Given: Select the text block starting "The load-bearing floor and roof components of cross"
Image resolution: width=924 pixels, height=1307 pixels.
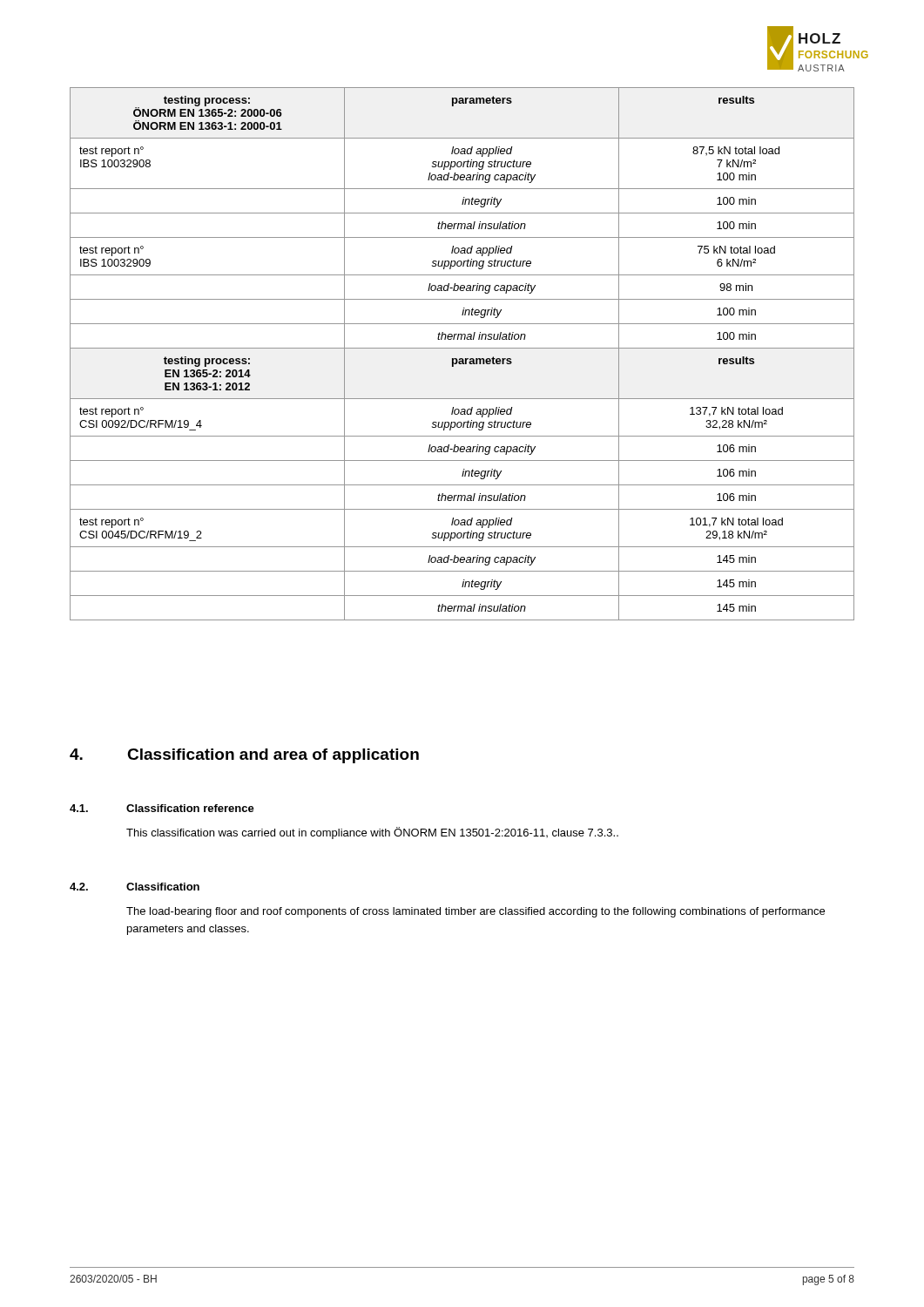Looking at the screenshot, I should point(476,920).
